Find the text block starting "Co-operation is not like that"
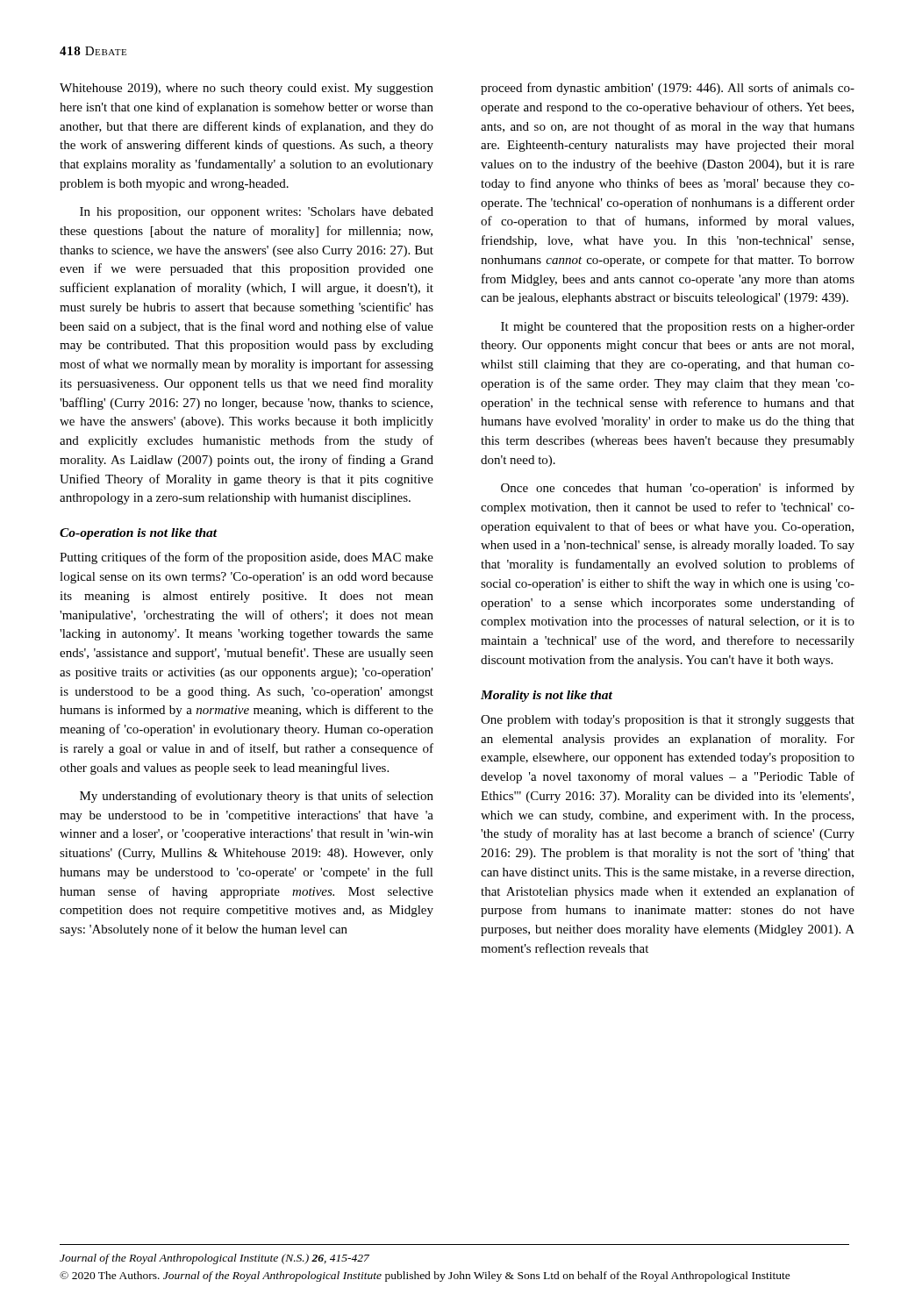The height and width of the screenshot is (1316, 915). (x=138, y=532)
